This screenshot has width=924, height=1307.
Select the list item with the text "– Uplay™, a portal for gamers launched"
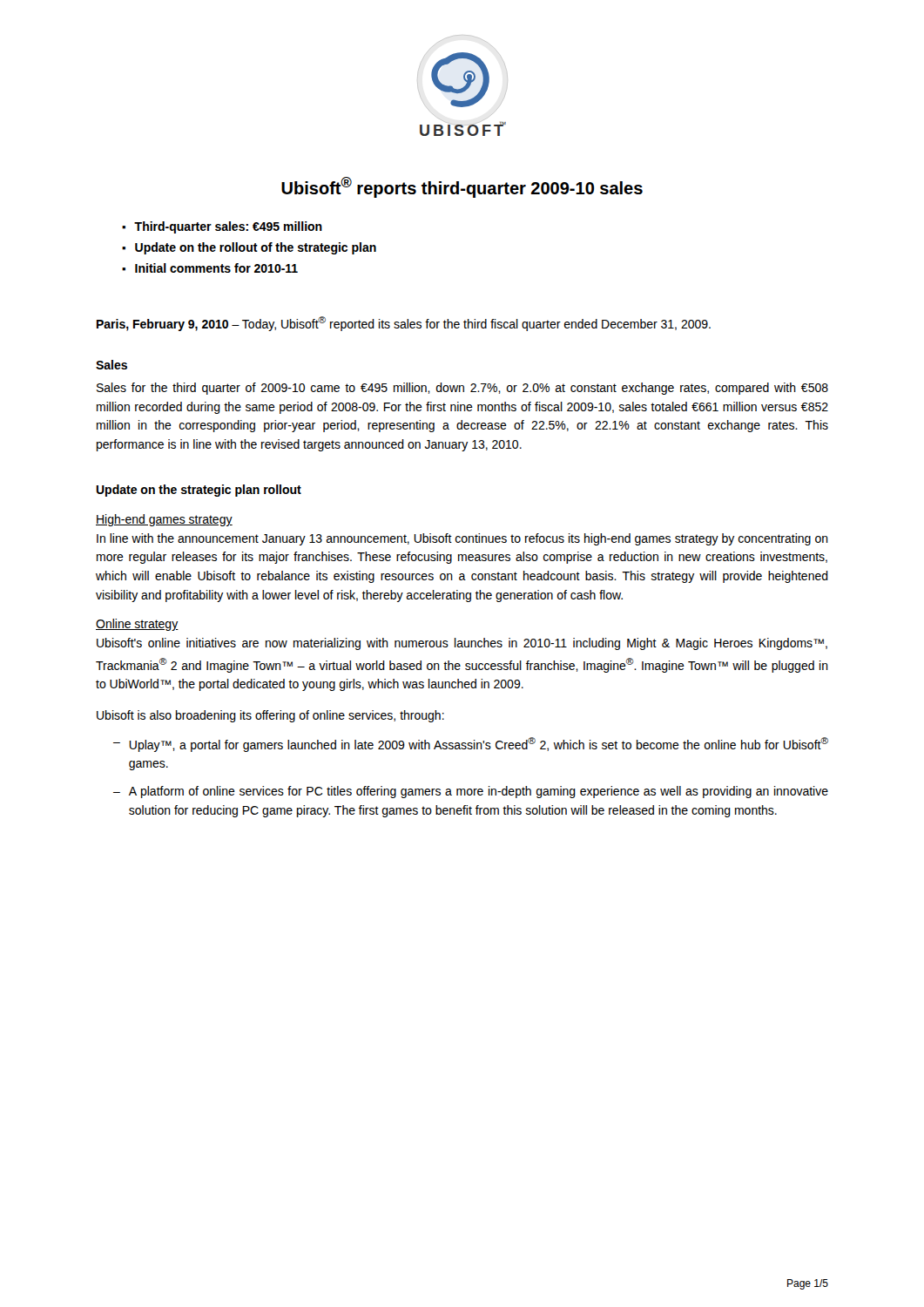point(471,753)
